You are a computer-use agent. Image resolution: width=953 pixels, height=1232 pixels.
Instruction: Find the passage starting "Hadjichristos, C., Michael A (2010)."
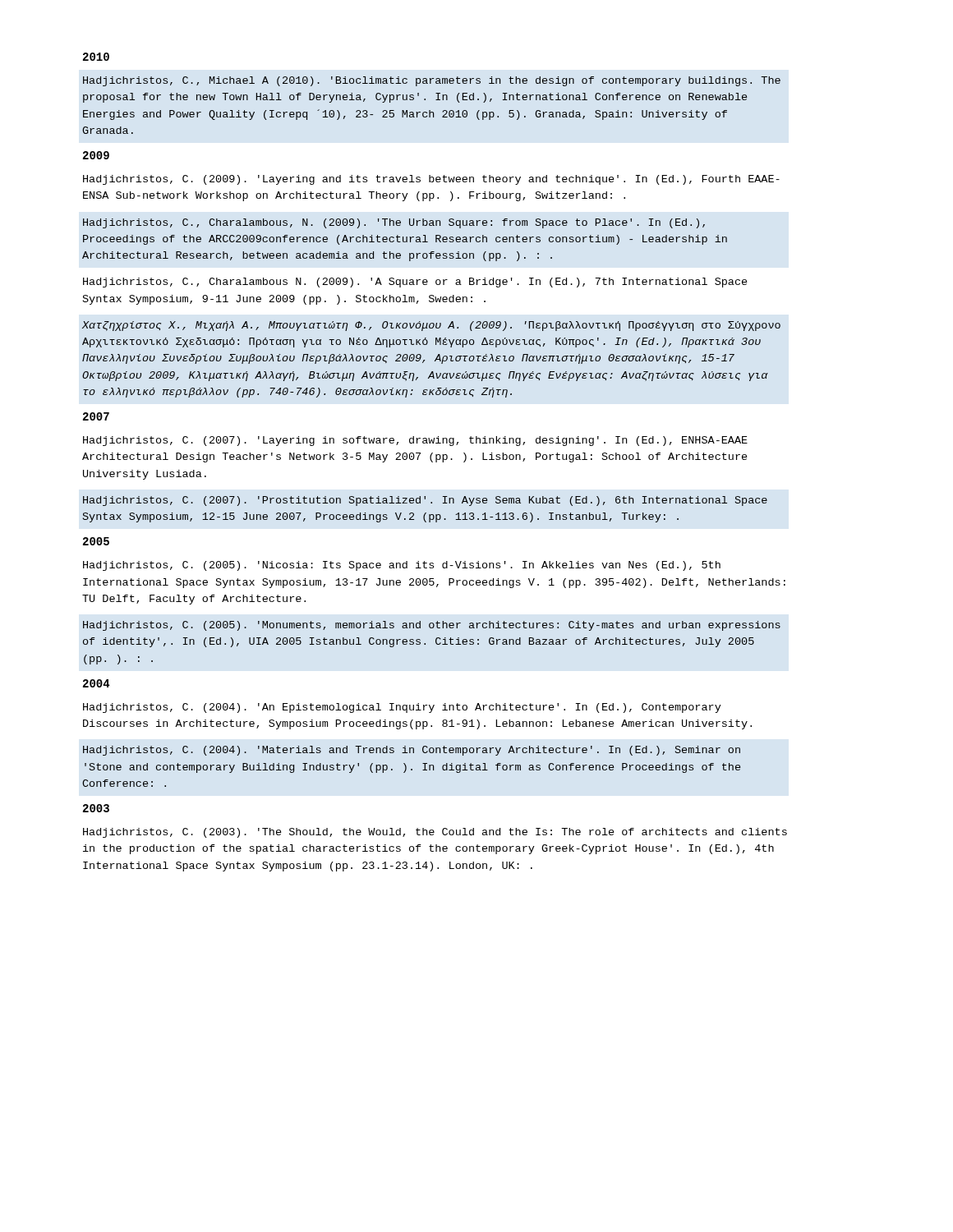click(x=432, y=106)
